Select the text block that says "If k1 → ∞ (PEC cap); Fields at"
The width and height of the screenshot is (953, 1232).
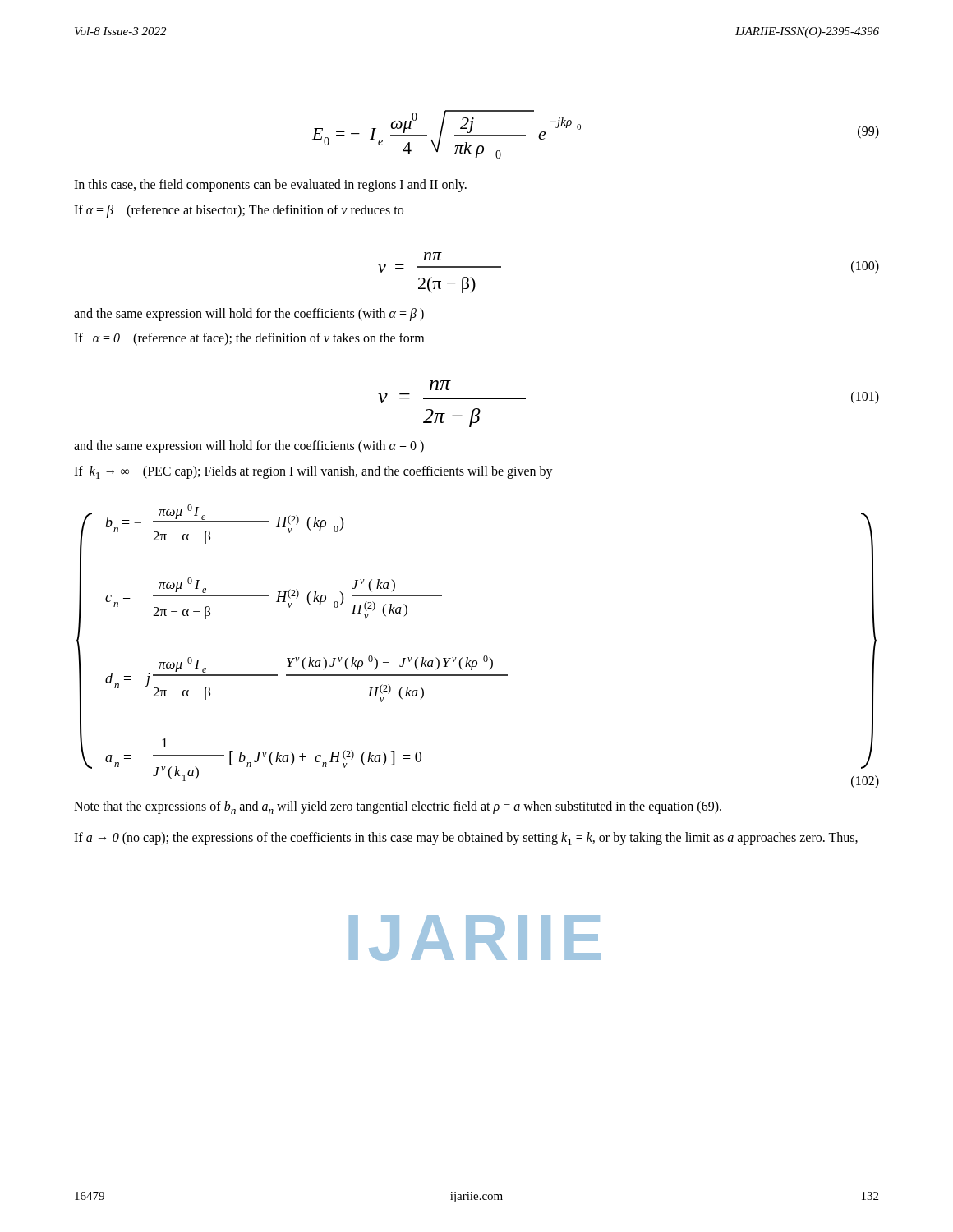click(313, 473)
